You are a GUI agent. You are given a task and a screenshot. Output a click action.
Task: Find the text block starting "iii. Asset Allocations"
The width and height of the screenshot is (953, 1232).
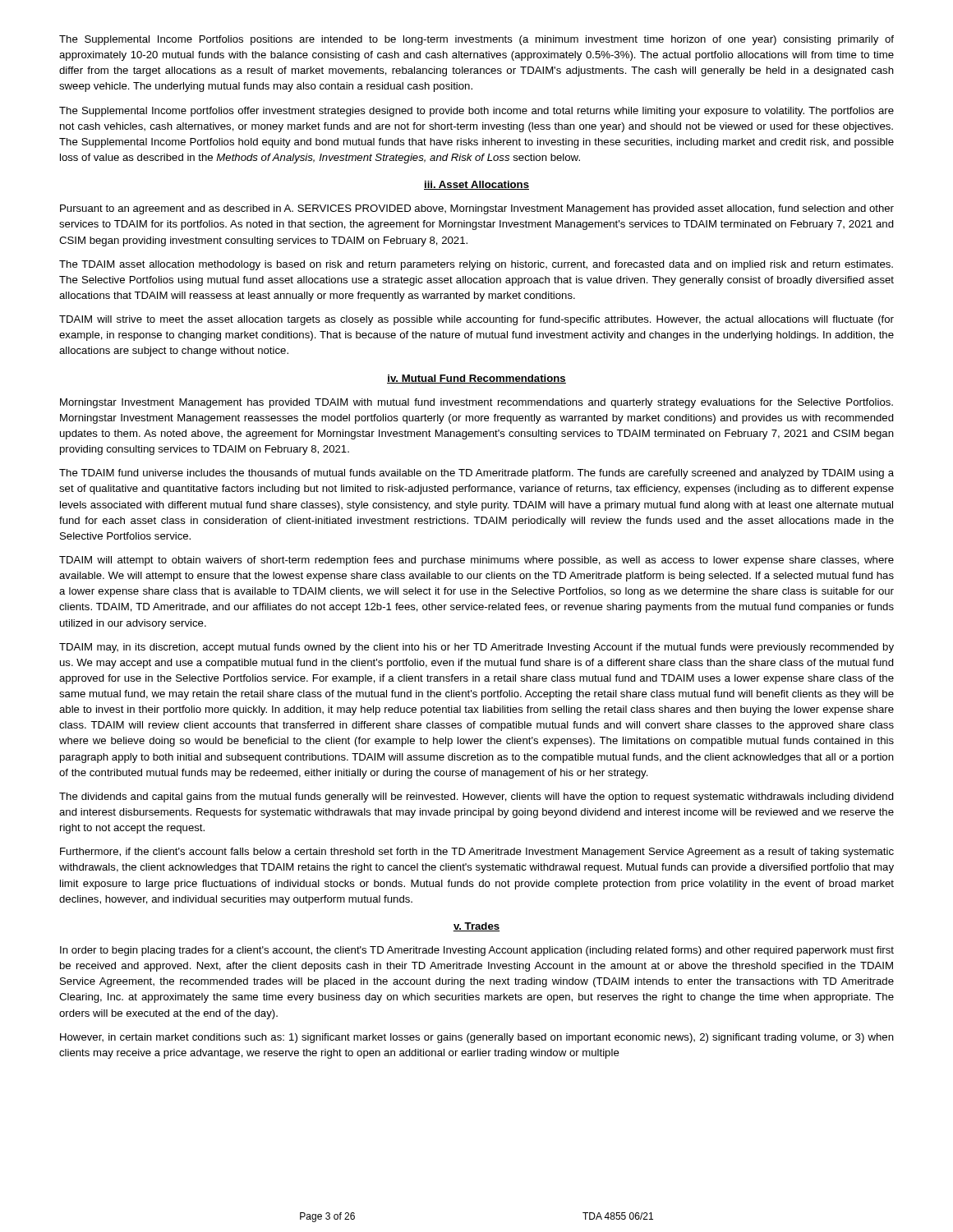[476, 185]
